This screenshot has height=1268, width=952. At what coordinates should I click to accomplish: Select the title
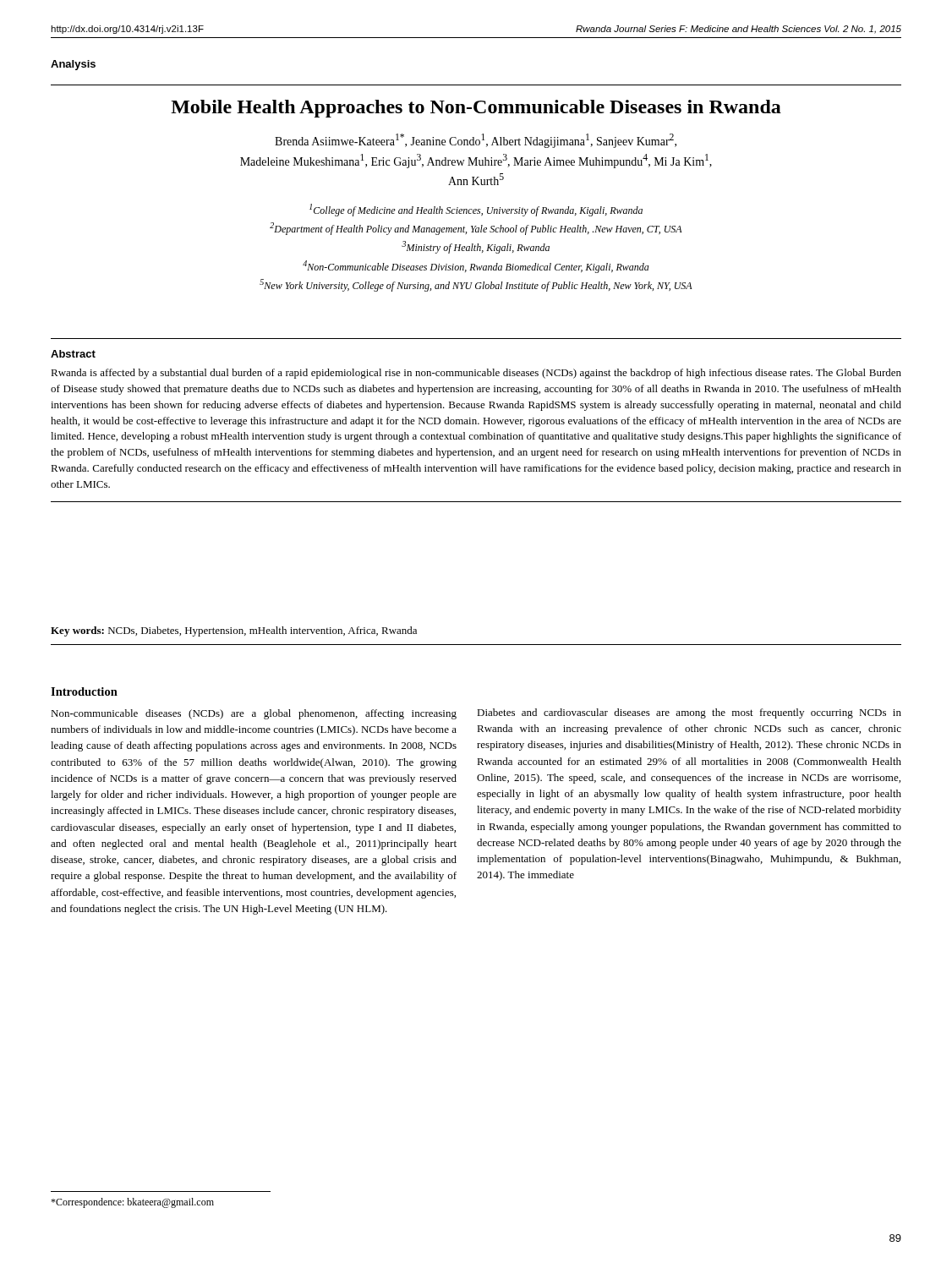tap(476, 107)
